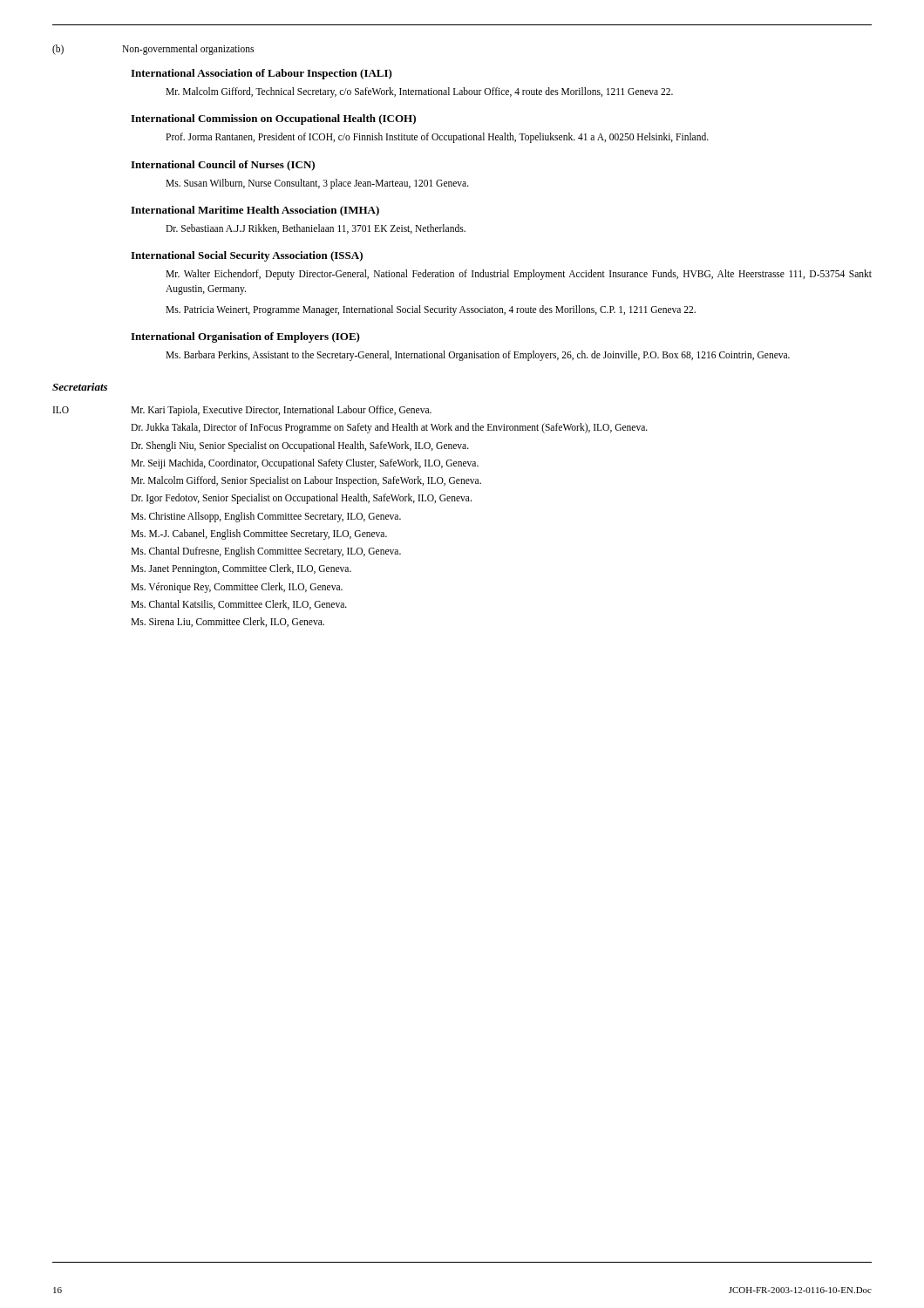Click on the passage starting "Ms. Barbara Perkins, Assistant to the Secretary-General, International"

[x=478, y=355]
